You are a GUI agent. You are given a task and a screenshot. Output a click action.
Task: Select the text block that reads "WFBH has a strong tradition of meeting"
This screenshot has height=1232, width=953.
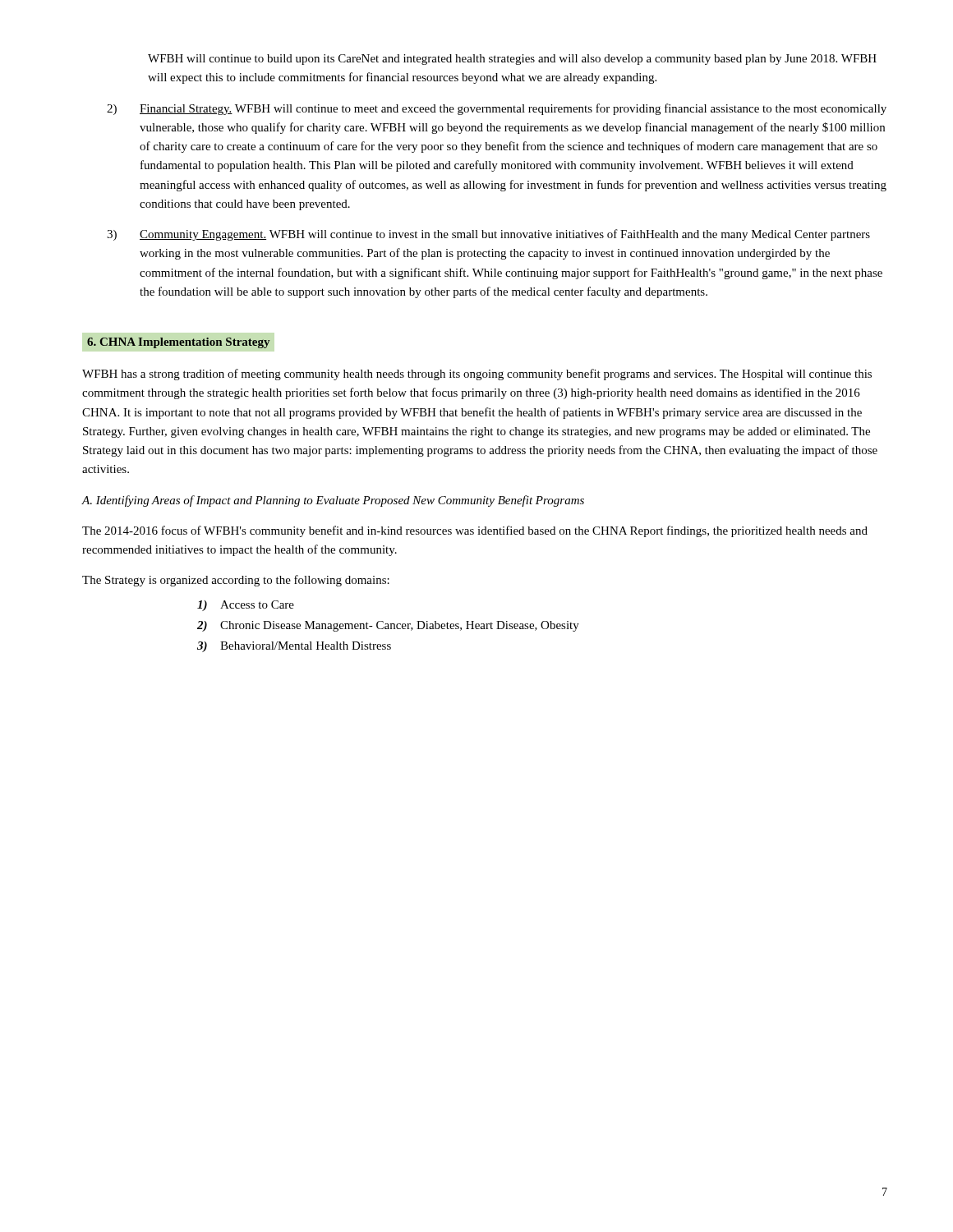click(480, 421)
